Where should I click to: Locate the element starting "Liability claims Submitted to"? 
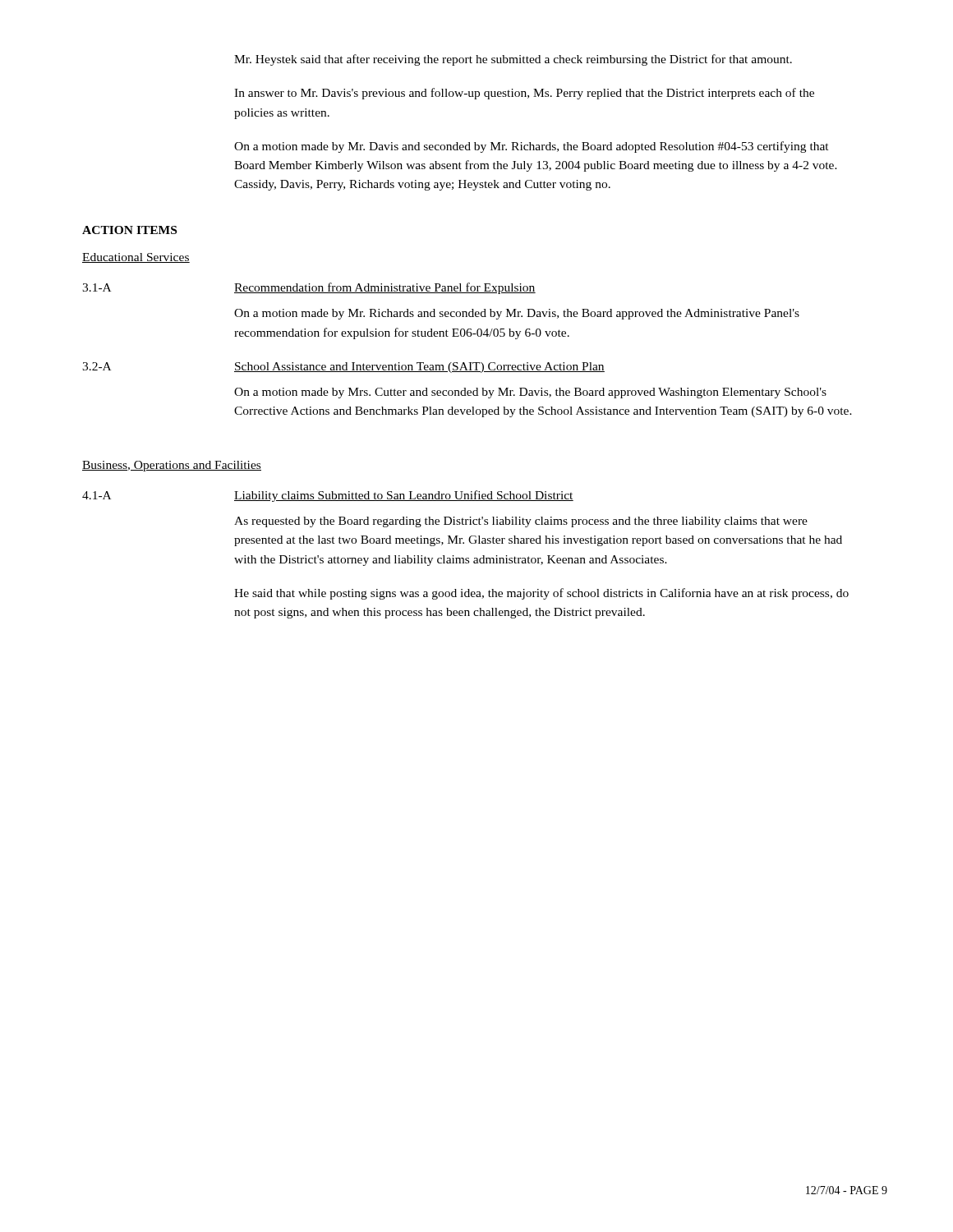tap(404, 495)
